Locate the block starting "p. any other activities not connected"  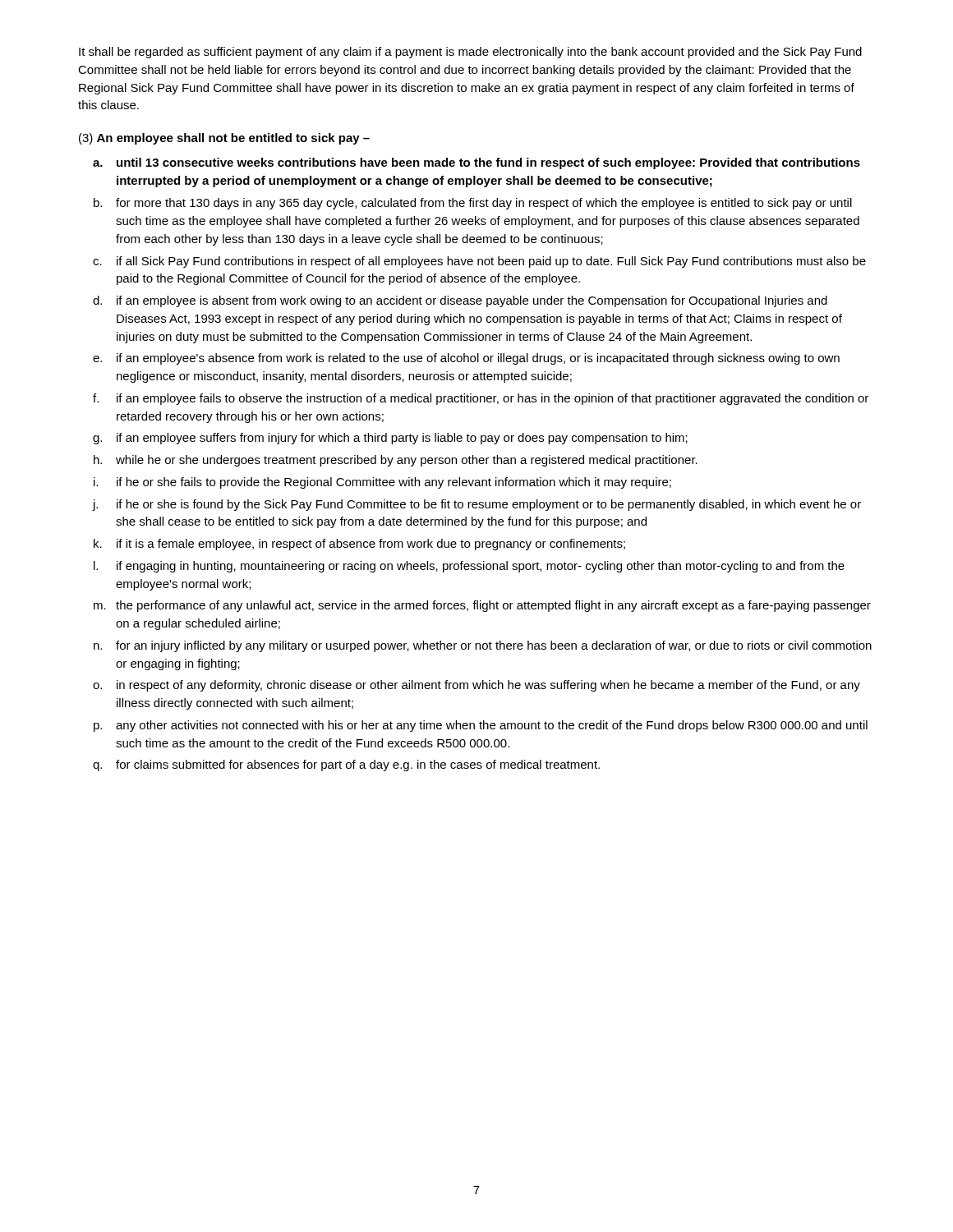click(484, 734)
